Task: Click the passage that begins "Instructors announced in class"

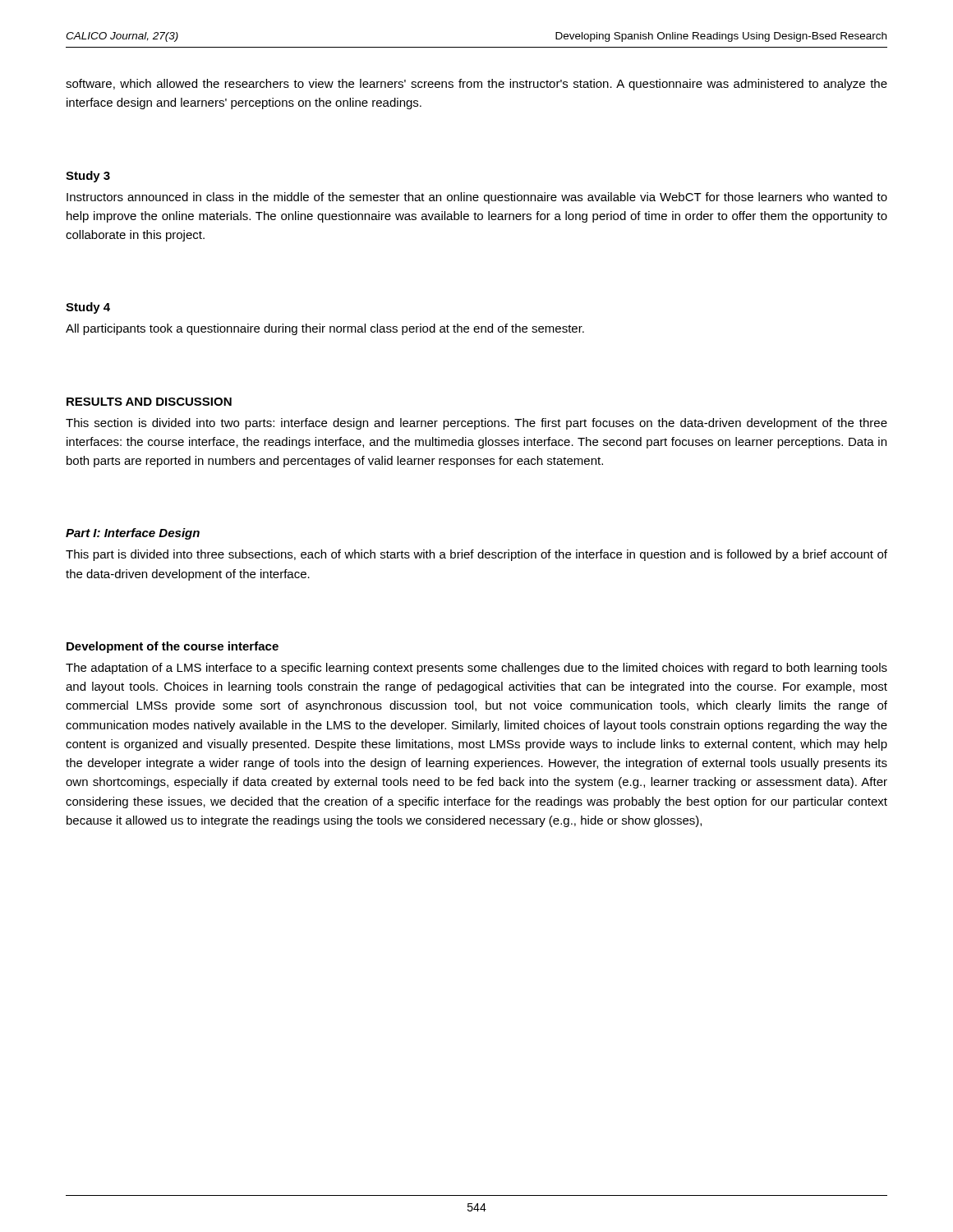Action: pyautogui.click(x=476, y=215)
